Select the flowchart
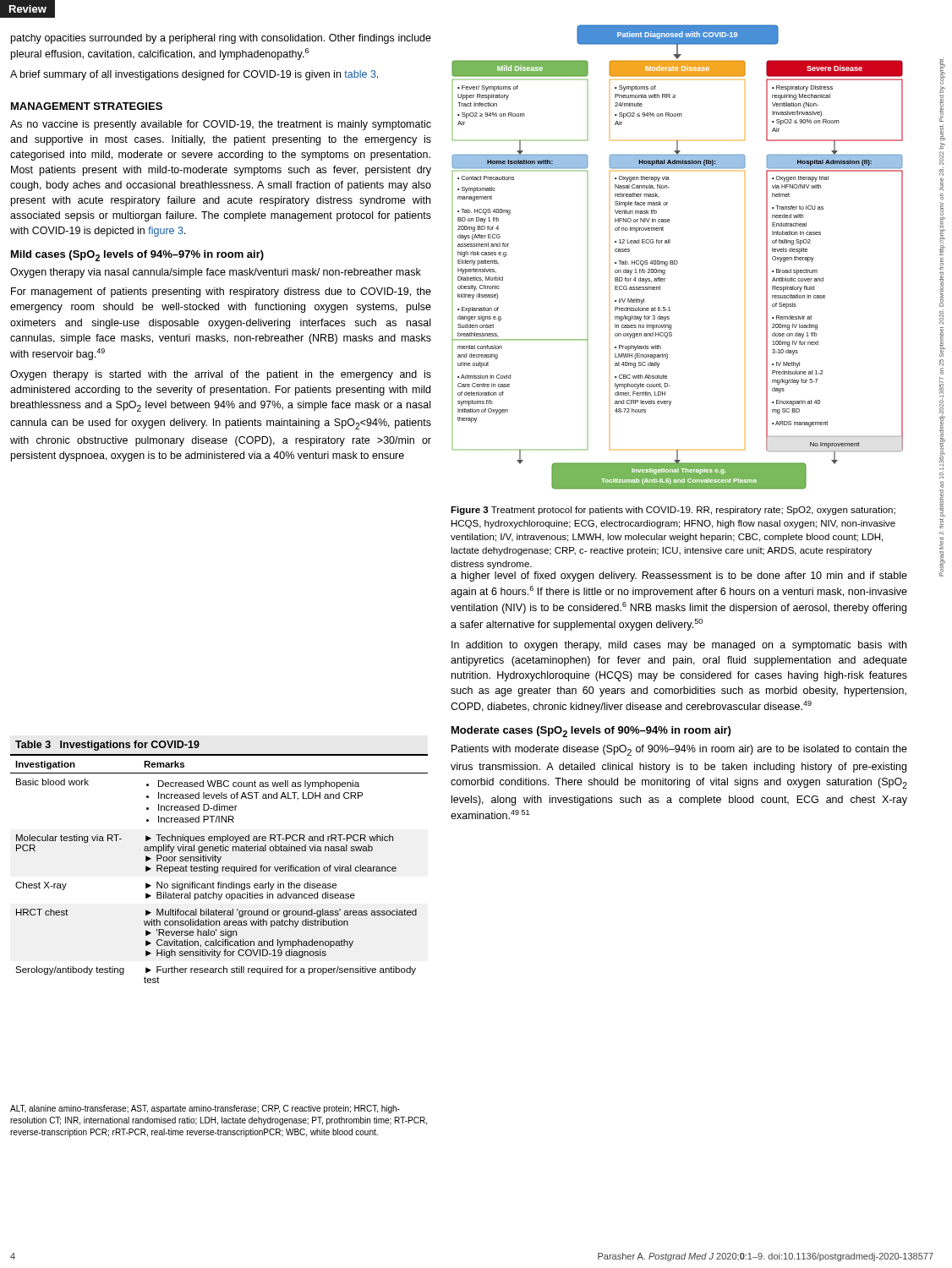 coord(687,258)
